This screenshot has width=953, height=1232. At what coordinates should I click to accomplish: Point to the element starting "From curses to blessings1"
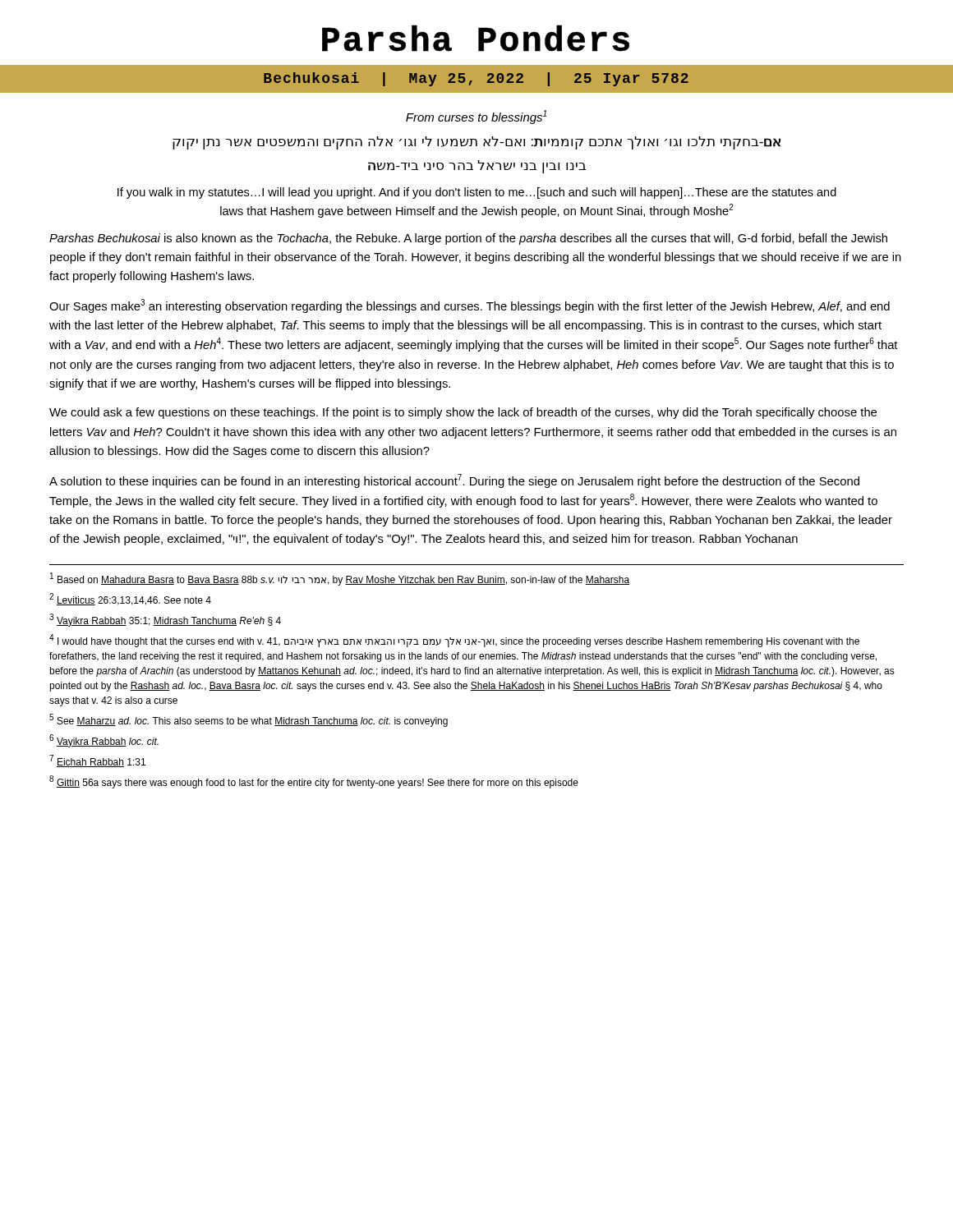point(476,117)
